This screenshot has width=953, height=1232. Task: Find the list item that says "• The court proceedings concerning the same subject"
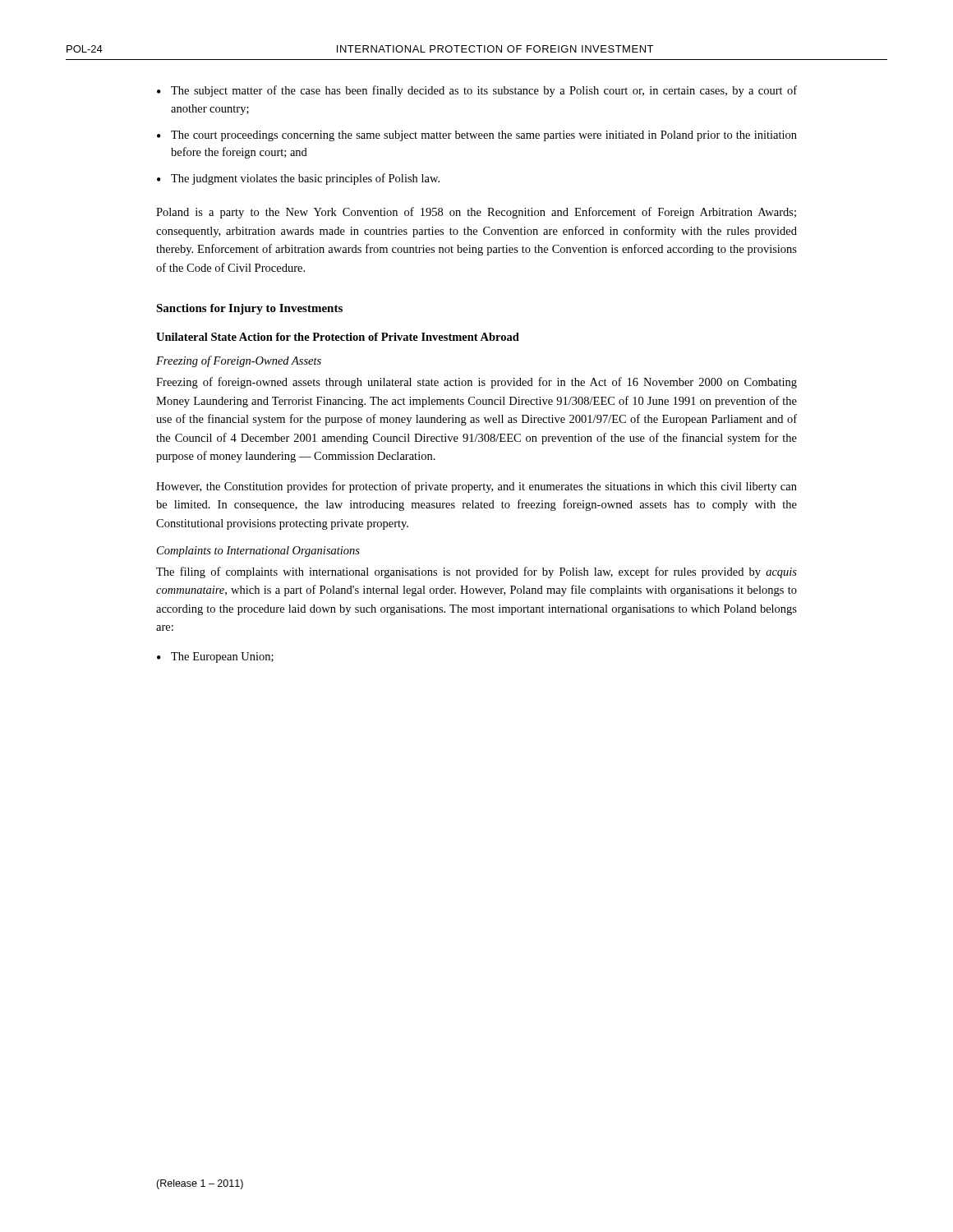476,144
